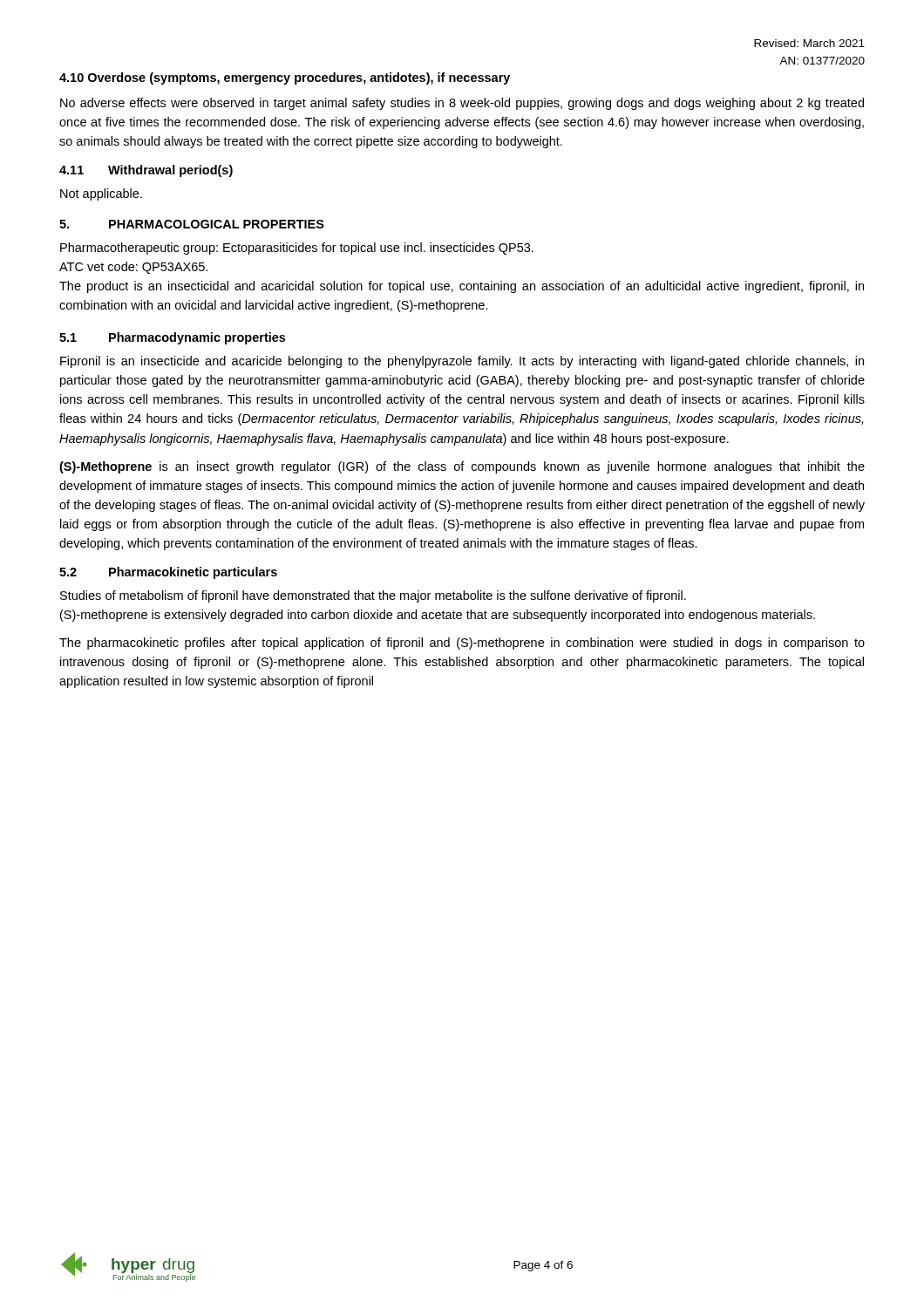
Task: Select the section header with the text "5.PHARMACOLOGICAL PROPERTIES"
Action: tap(192, 224)
